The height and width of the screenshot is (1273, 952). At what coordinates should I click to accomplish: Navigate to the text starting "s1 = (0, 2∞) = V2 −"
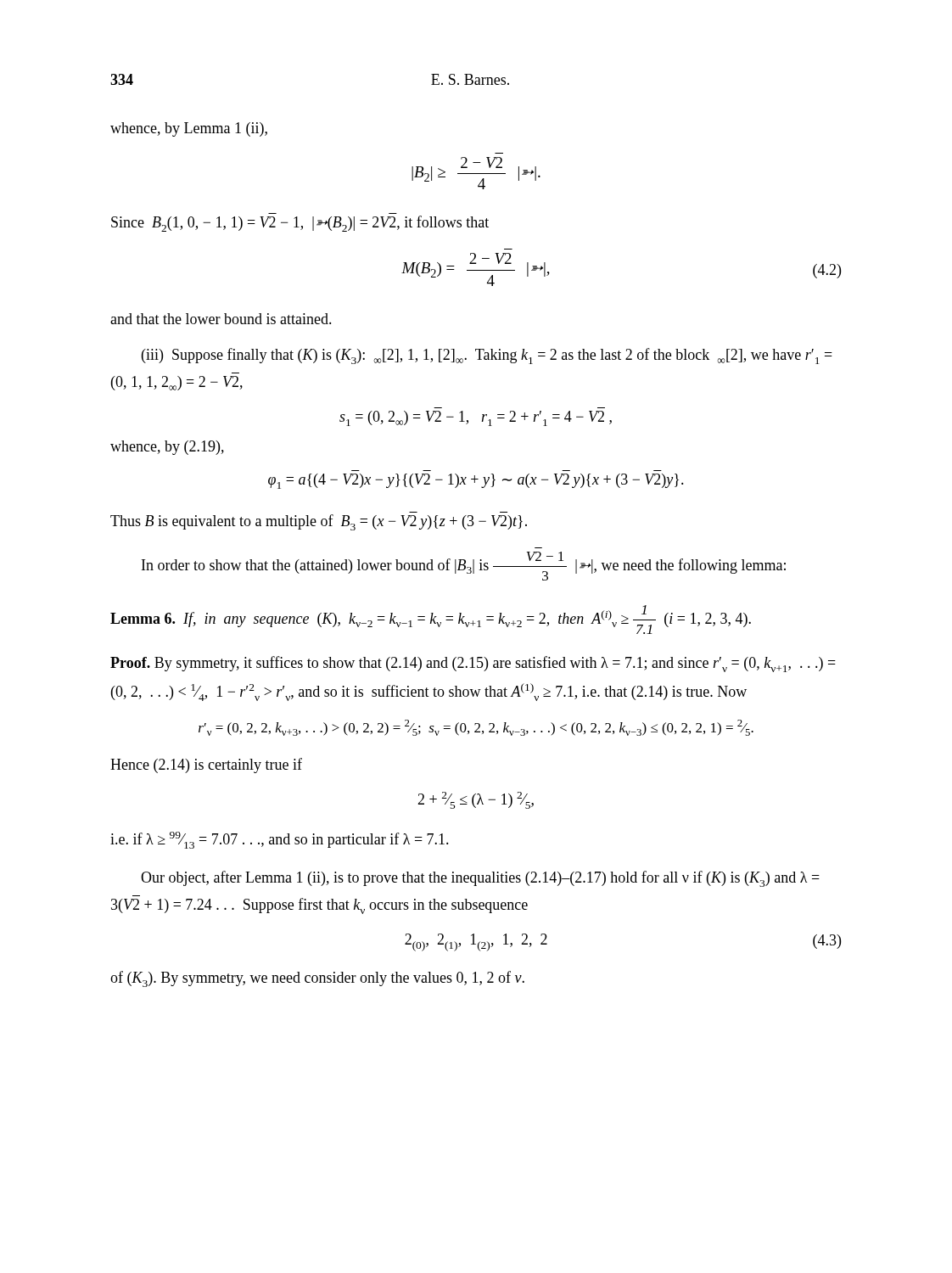(476, 418)
